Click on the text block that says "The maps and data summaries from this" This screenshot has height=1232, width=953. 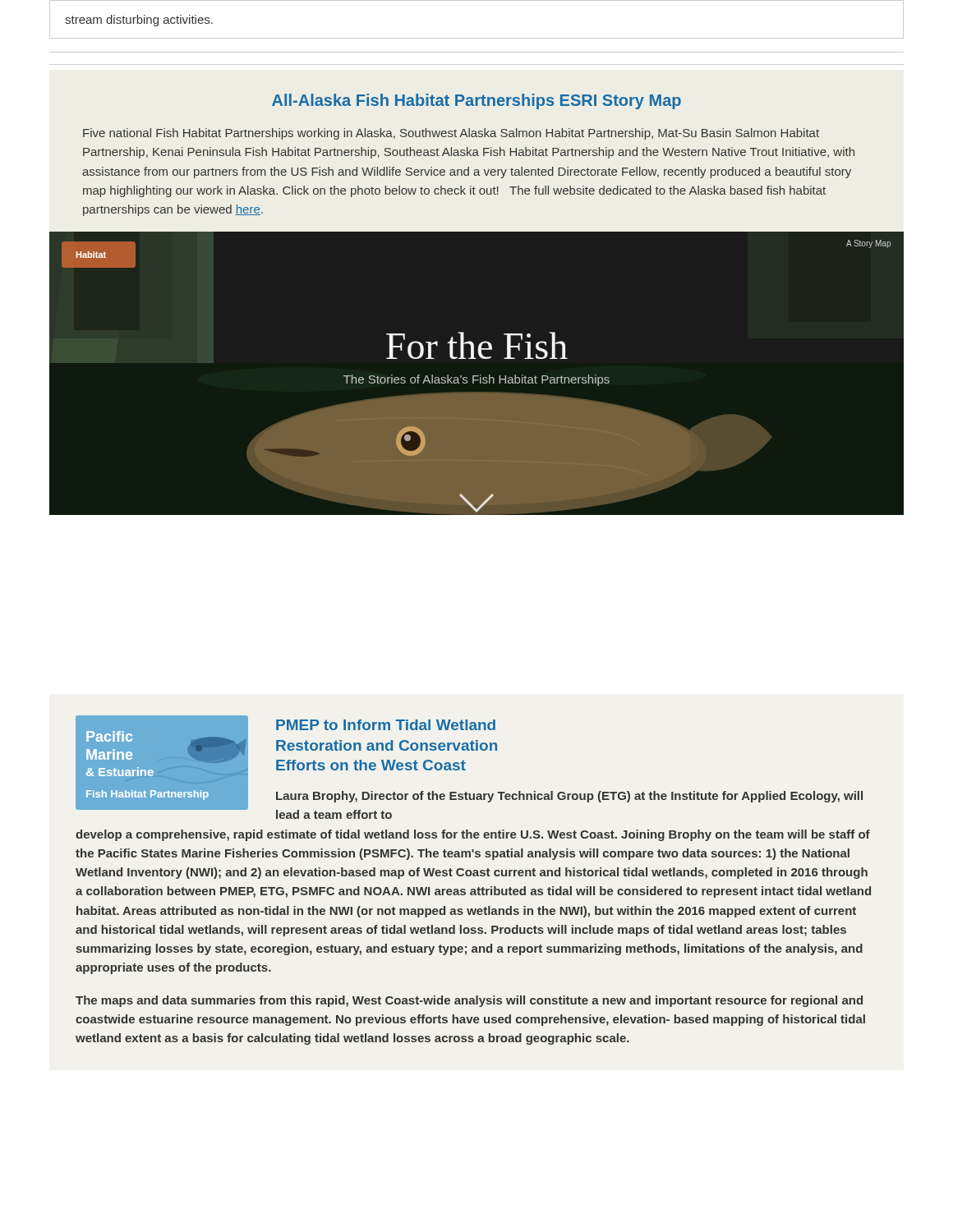[471, 1019]
